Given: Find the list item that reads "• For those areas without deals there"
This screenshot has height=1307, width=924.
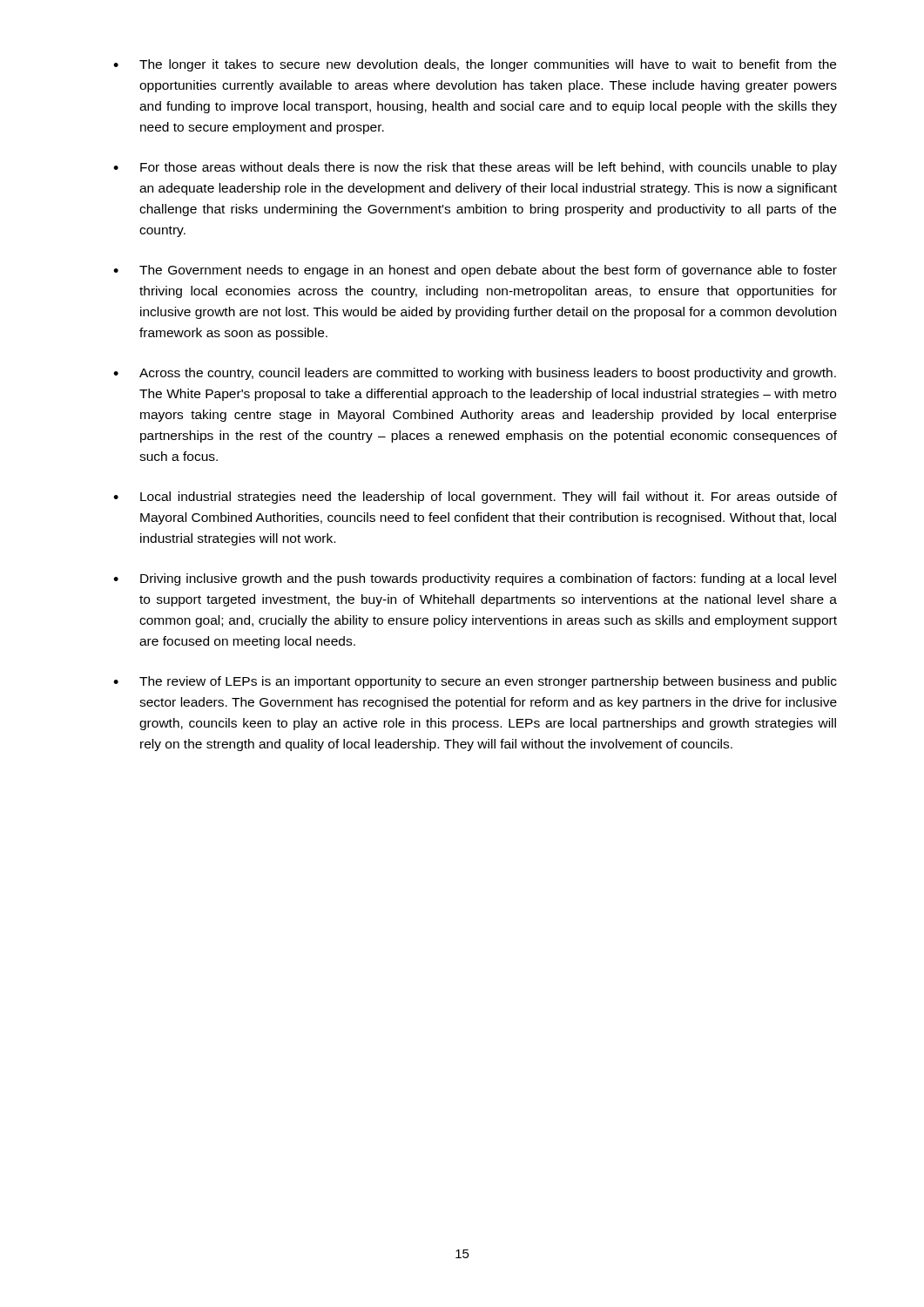Looking at the screenshot, I should pos(475,199).
